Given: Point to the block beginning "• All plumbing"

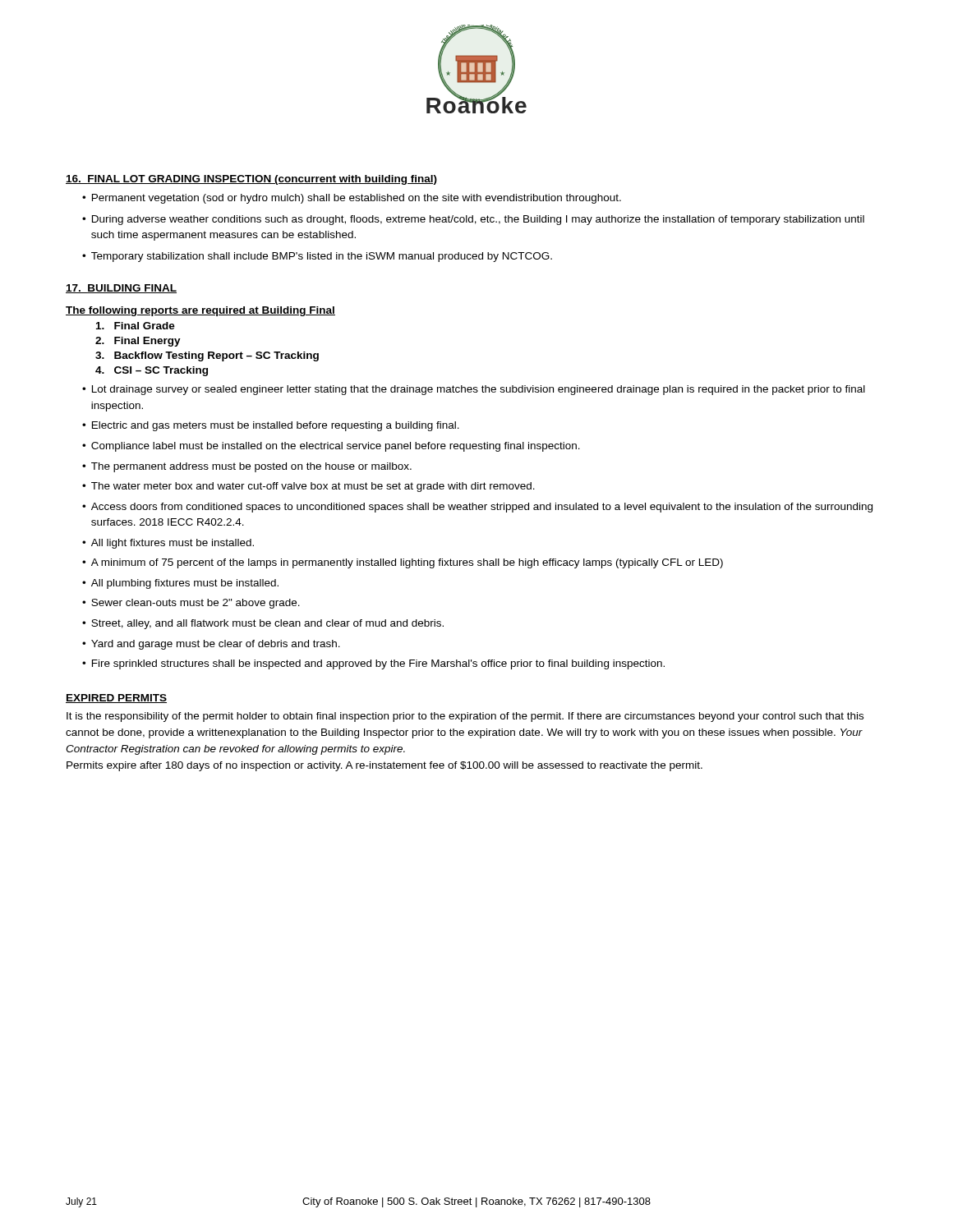Looking at the screenshot, I should coord(181,583).
